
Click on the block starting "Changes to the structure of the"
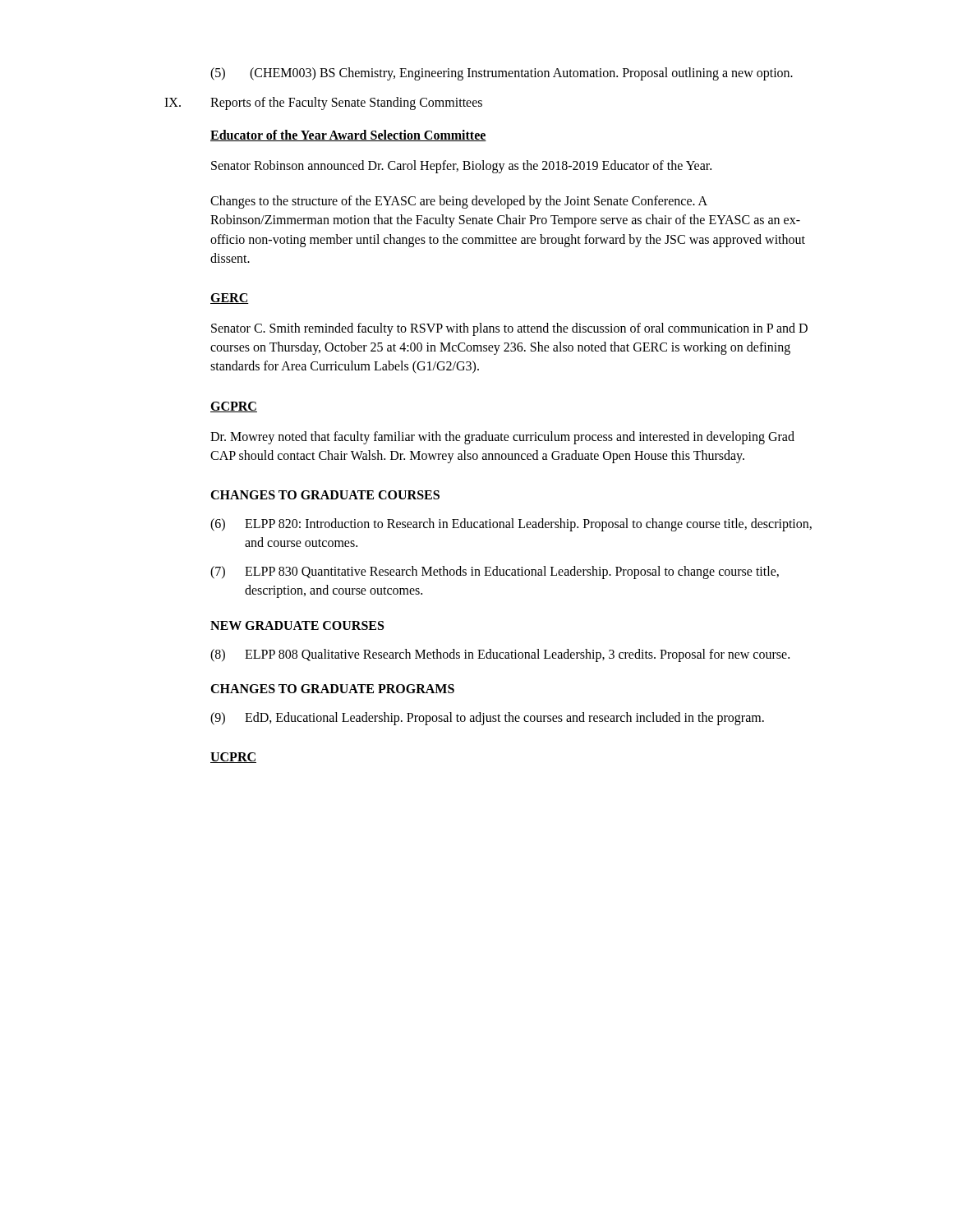tap(508, 230)
